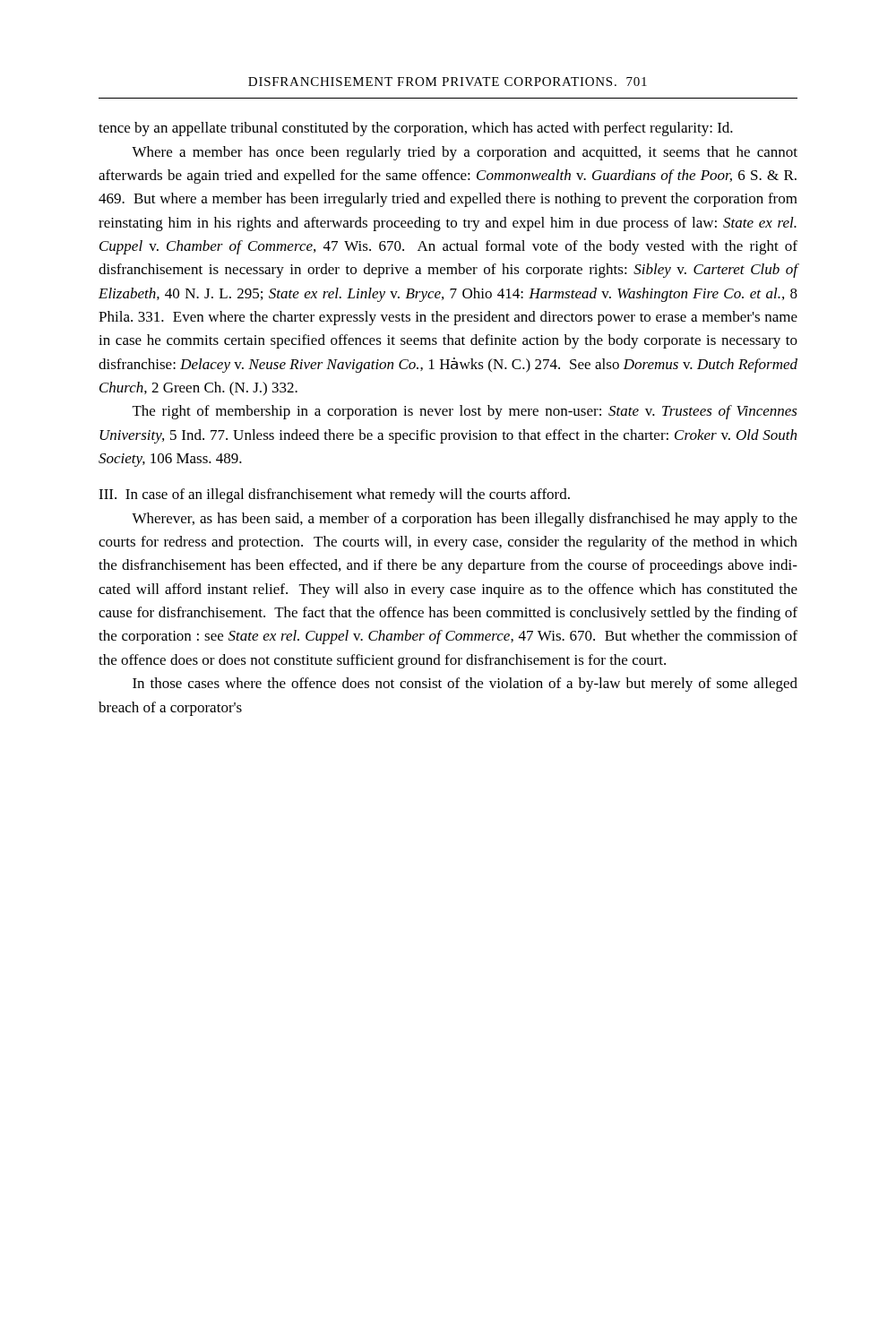The image size is (896, 1344).
Task: Select the text block with the text "Wherever, as has been said, a"
Action: click(448, 590)
